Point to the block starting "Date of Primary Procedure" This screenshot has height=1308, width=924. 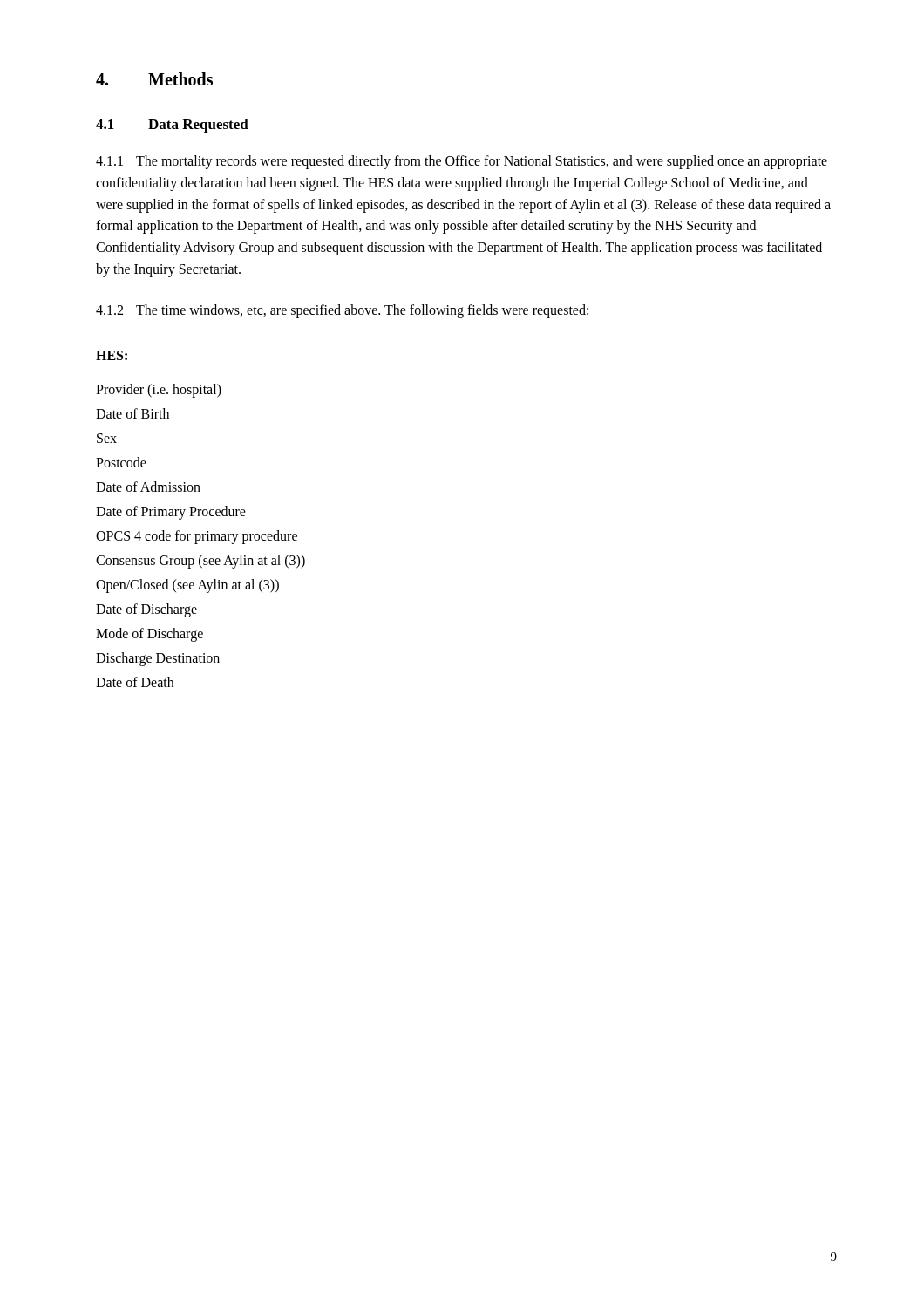171,511
